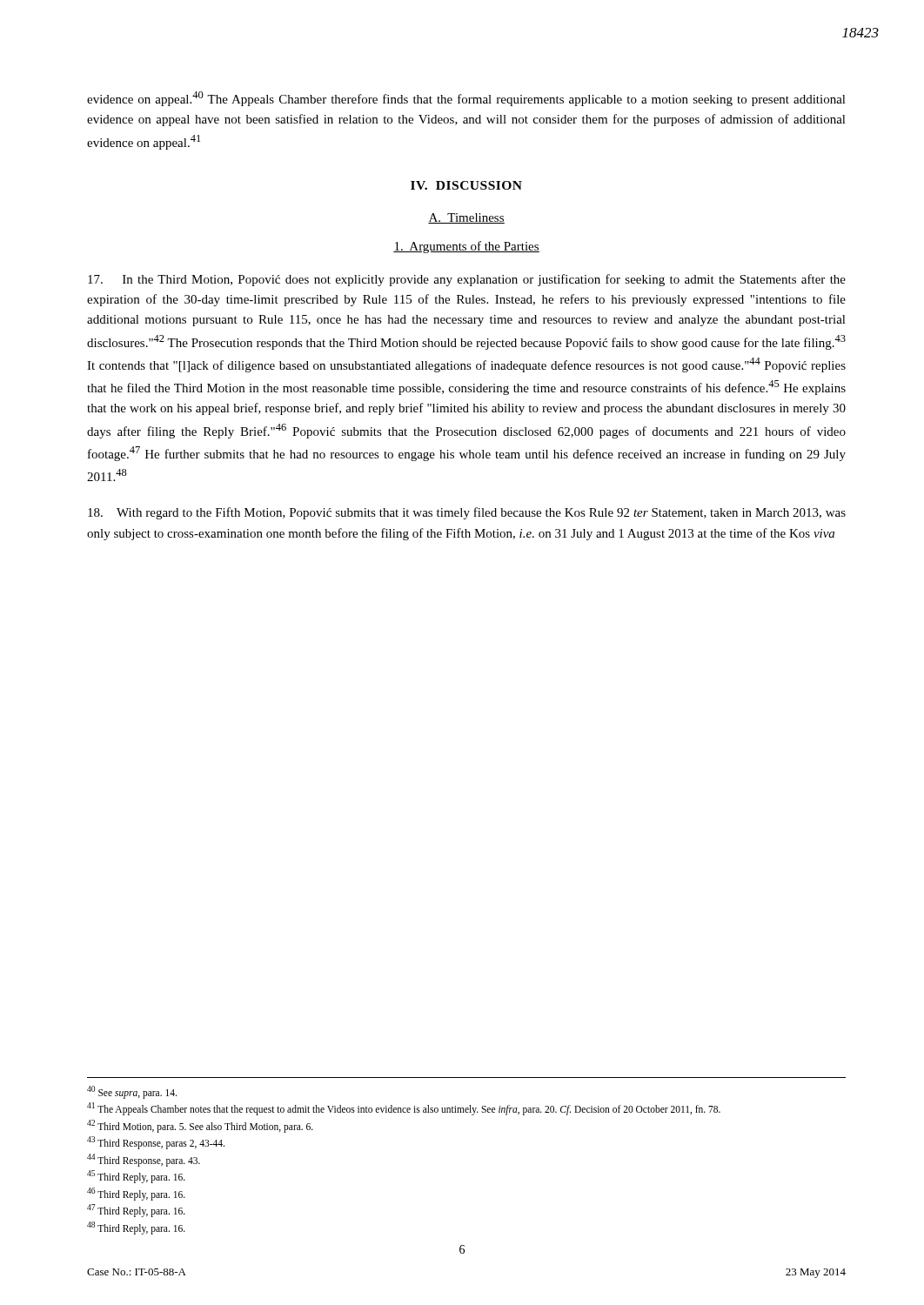Find the text starting "46 Third Reply, para. 16."
The image size is (924, 1305).
click(136, 1192)
